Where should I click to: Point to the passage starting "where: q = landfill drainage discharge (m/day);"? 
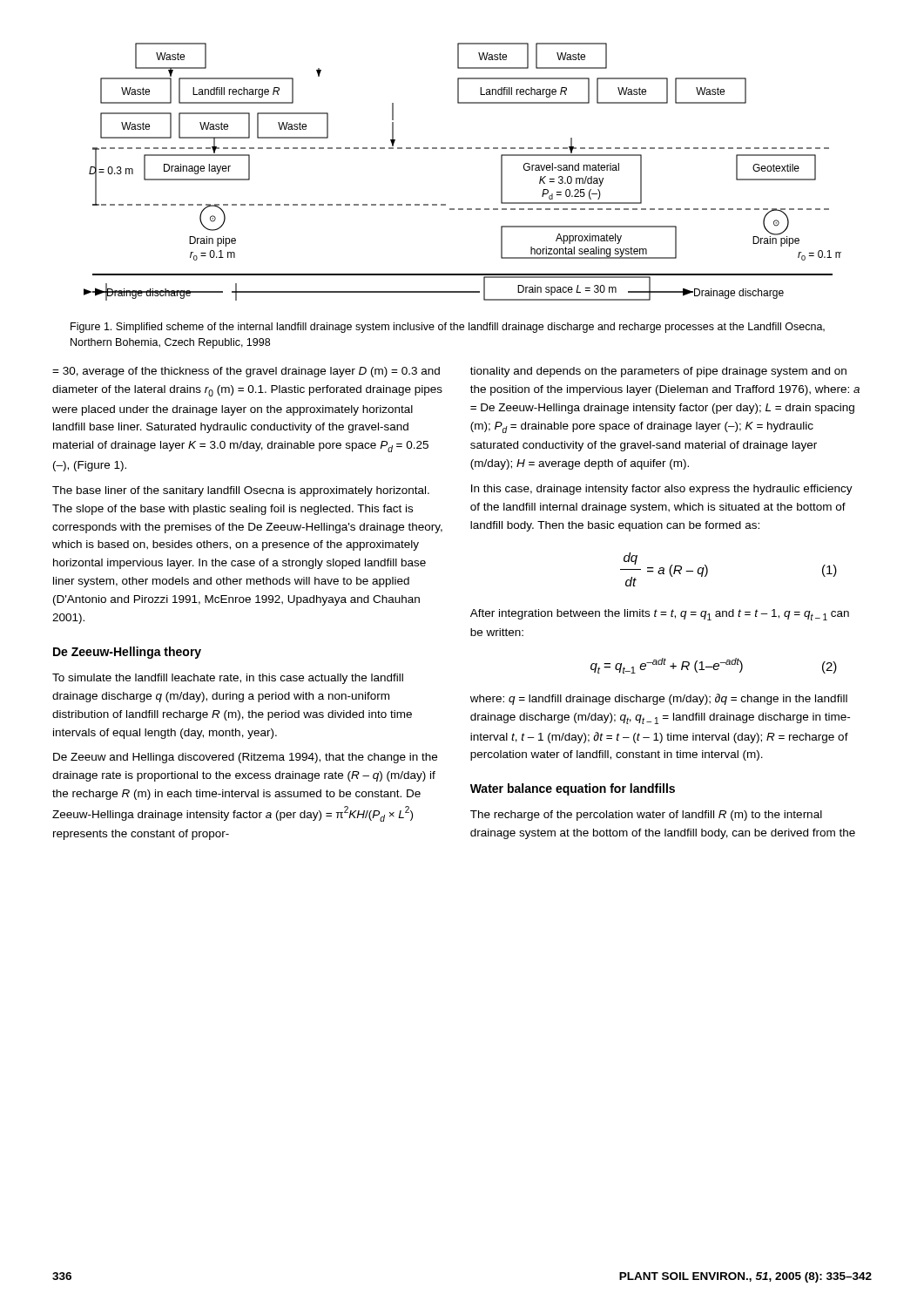667,727
